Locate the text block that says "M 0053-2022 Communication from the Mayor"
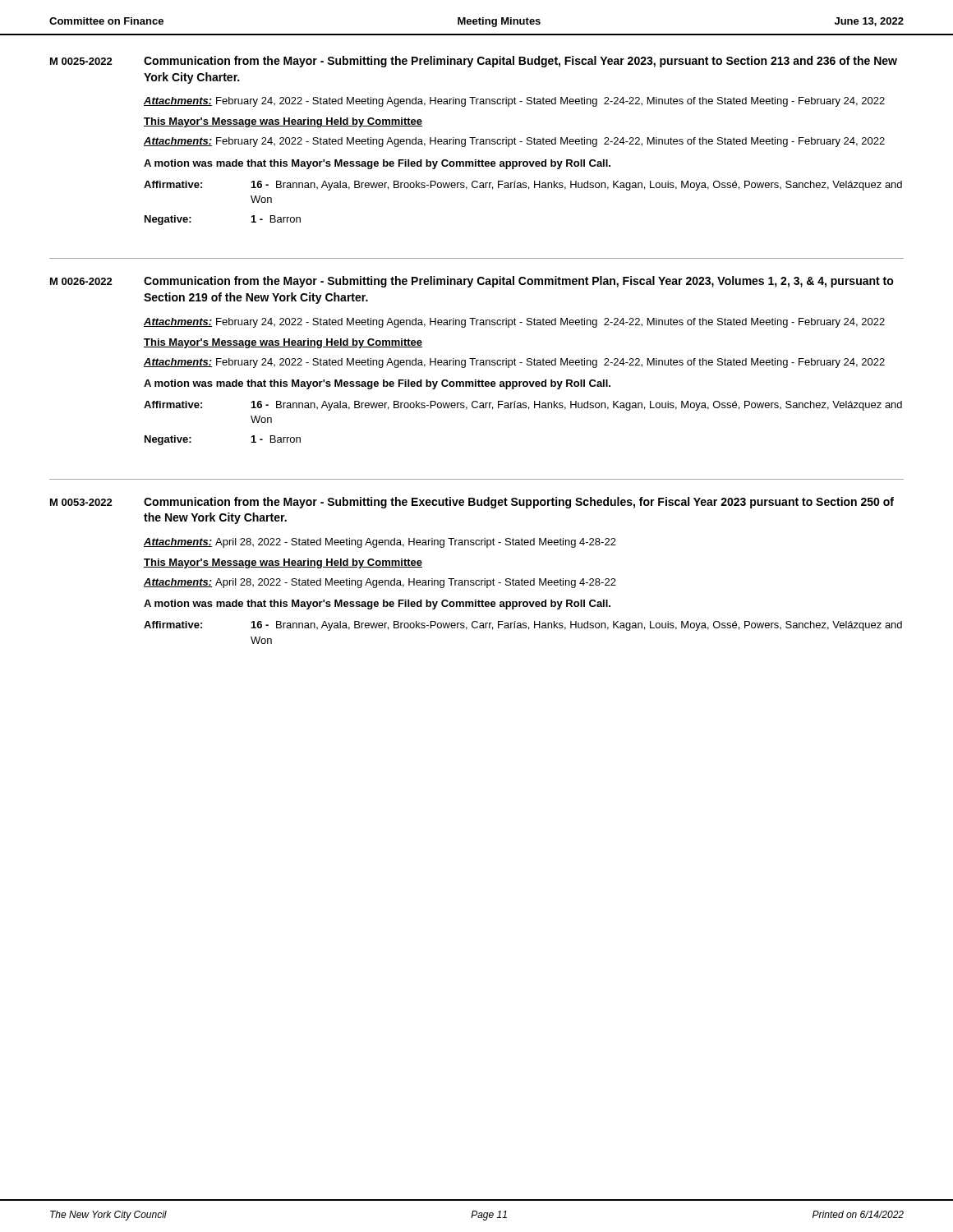 476,573
